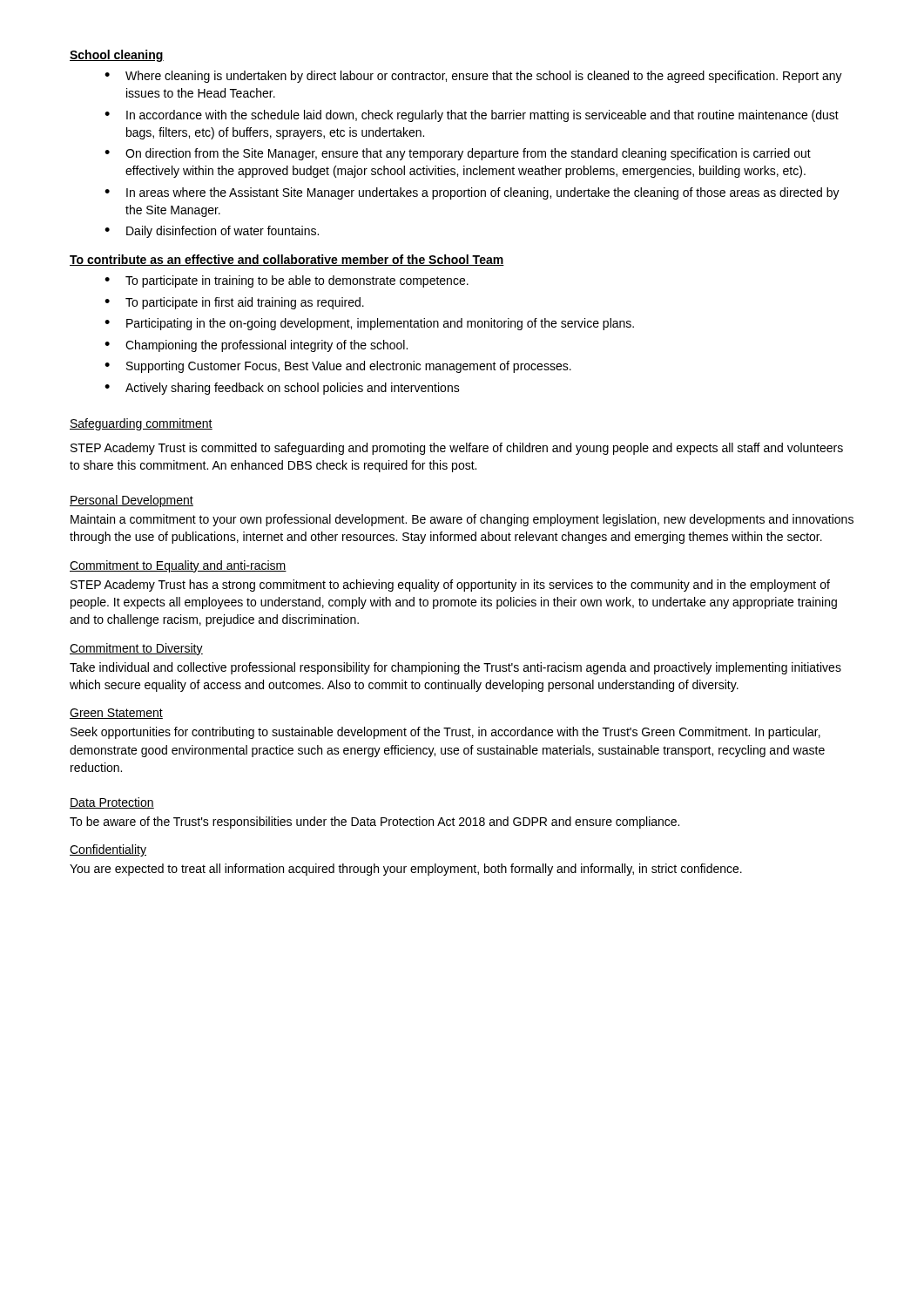The image size is (924, 1307).
Task: Locate the block starting "To contribute as"
Action: (287, 260)
